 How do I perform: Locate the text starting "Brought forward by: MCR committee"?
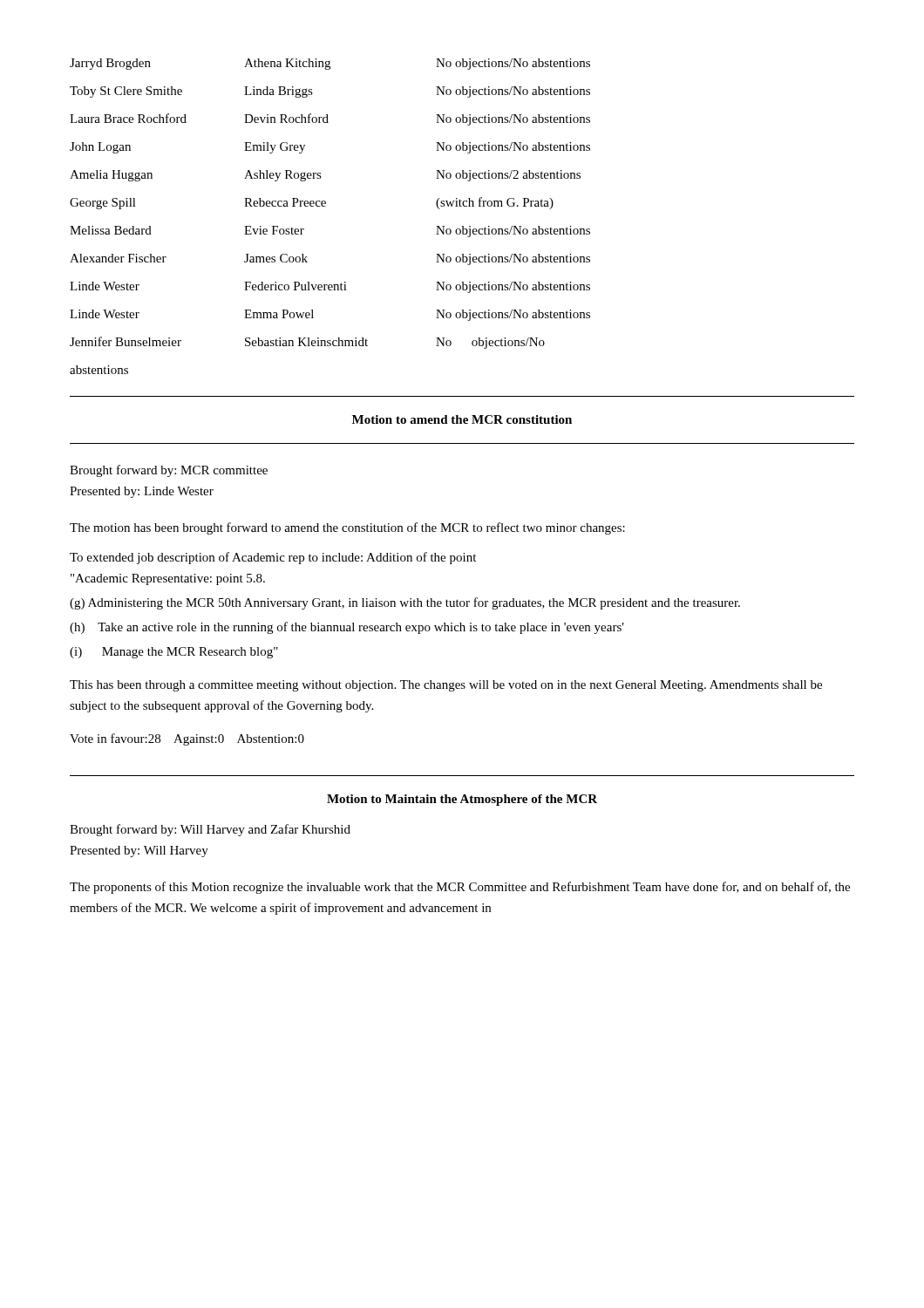click(x=169, y=480)
